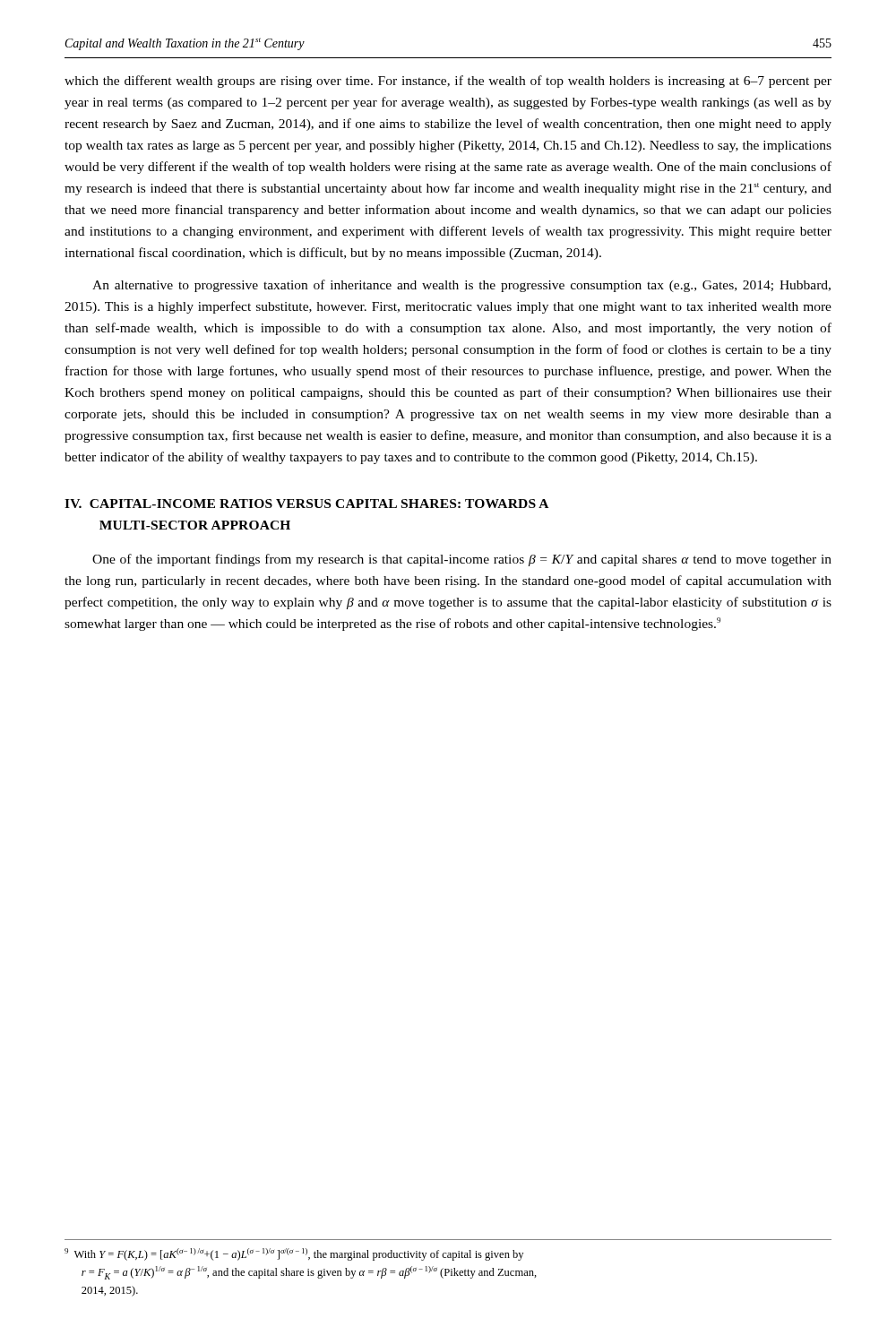
Task: Find the text block with the text "which the different wealth groups"
Action: coord(448,167)
